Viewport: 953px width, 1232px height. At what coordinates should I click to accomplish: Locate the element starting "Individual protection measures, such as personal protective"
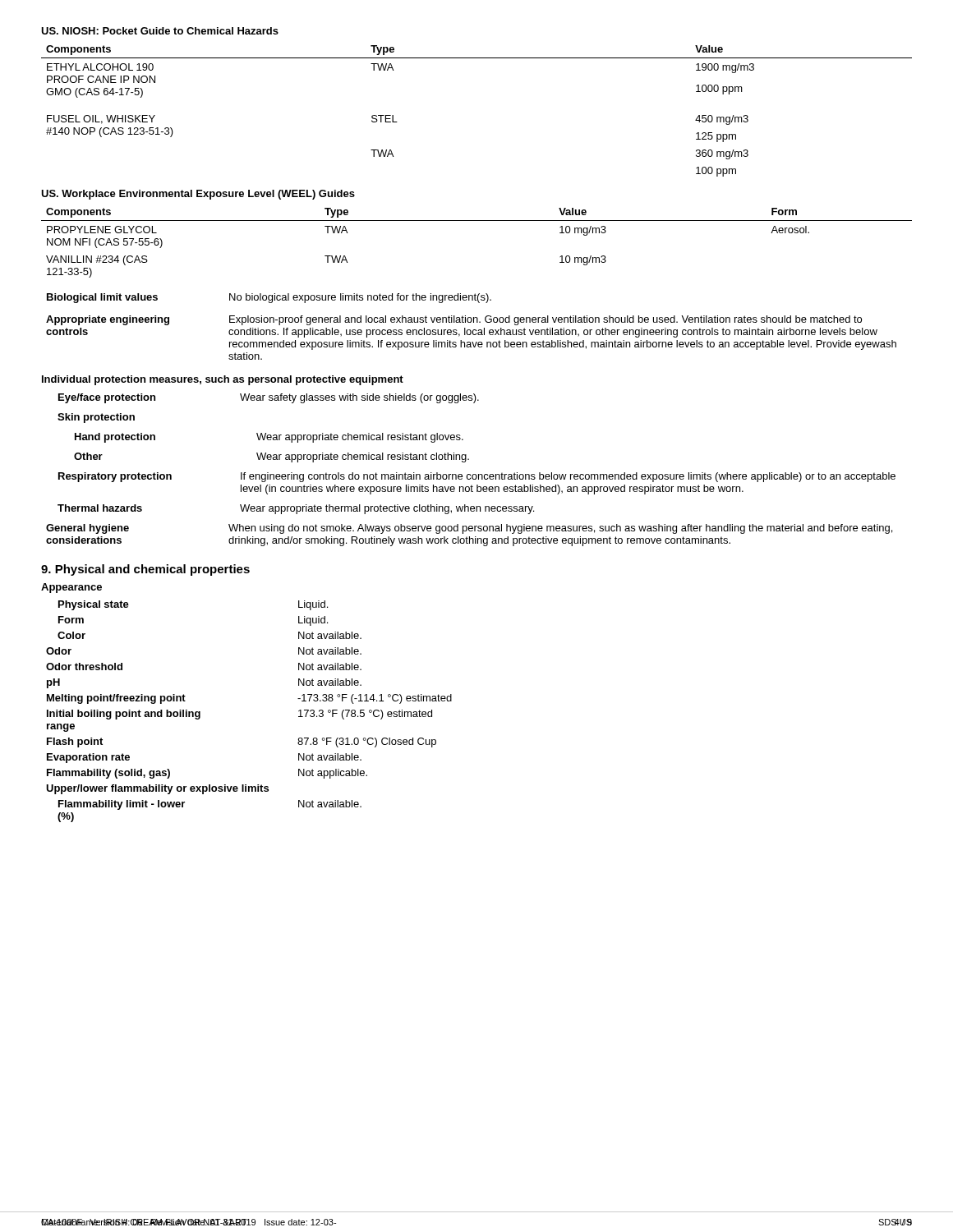click(x=222, y=379)
